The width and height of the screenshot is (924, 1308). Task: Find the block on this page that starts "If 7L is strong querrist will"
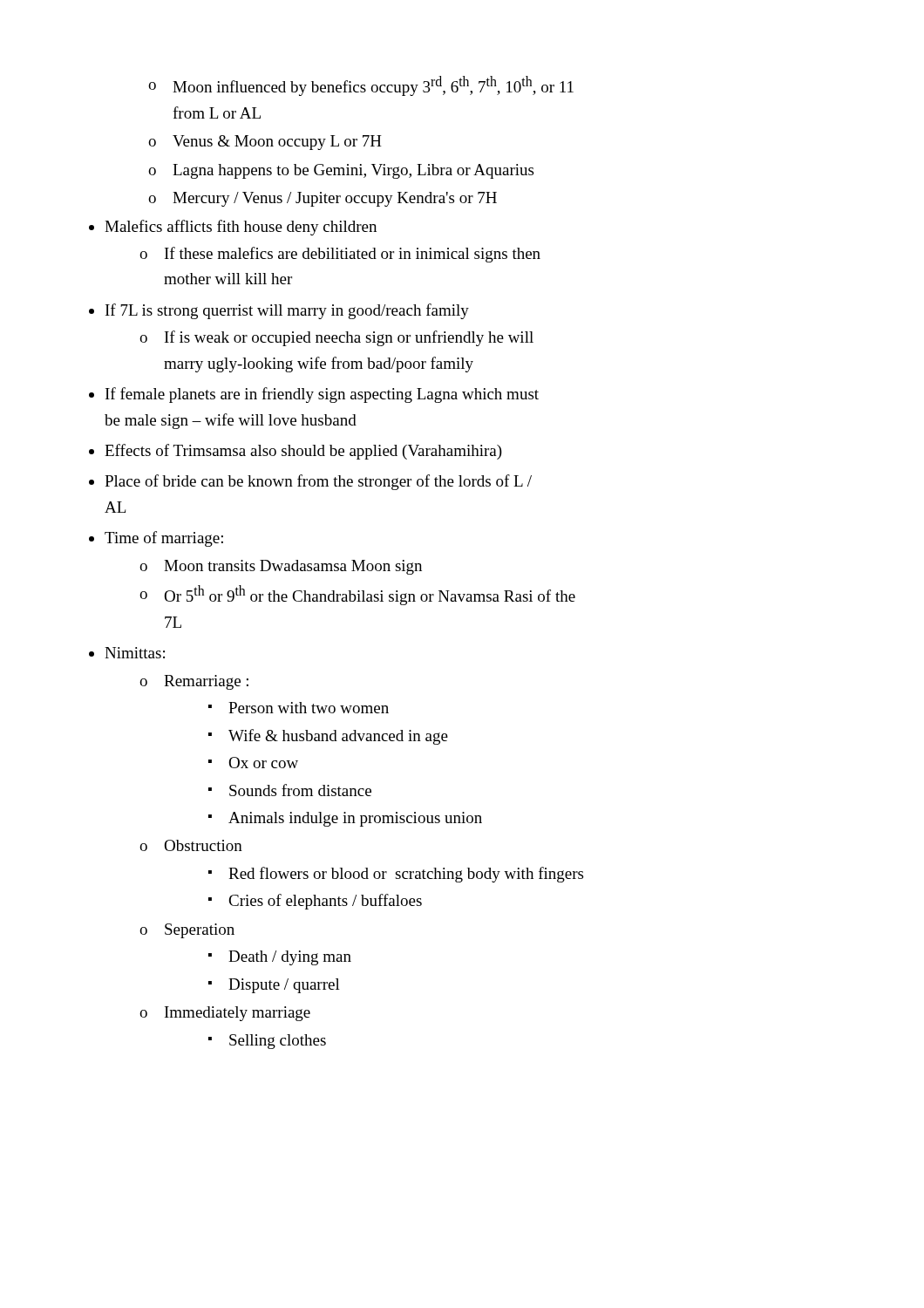point(475,338)
